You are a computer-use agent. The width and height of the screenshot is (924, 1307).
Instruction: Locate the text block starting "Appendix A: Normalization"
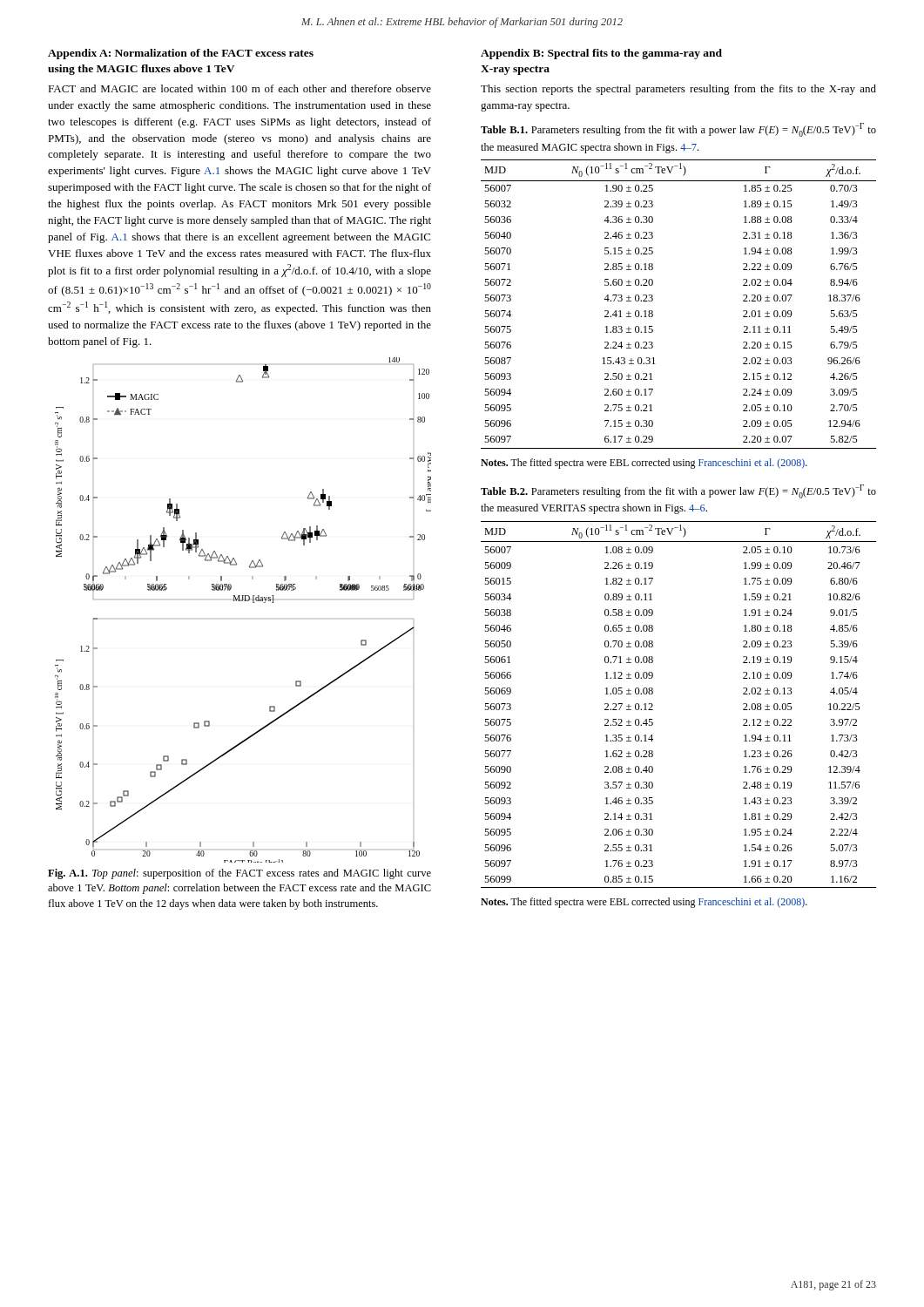181,60
